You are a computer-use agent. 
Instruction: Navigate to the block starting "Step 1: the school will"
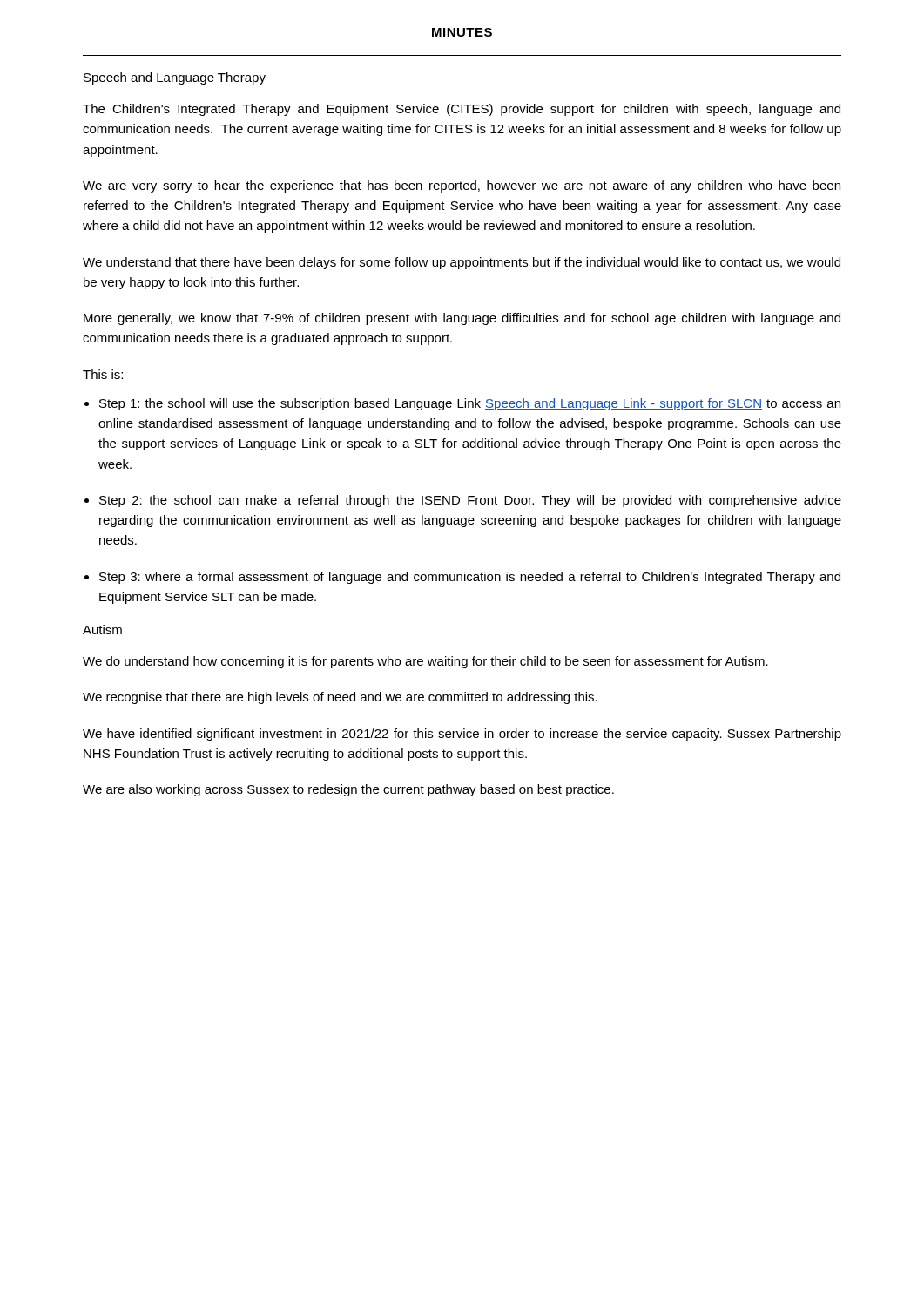point(470,433)
